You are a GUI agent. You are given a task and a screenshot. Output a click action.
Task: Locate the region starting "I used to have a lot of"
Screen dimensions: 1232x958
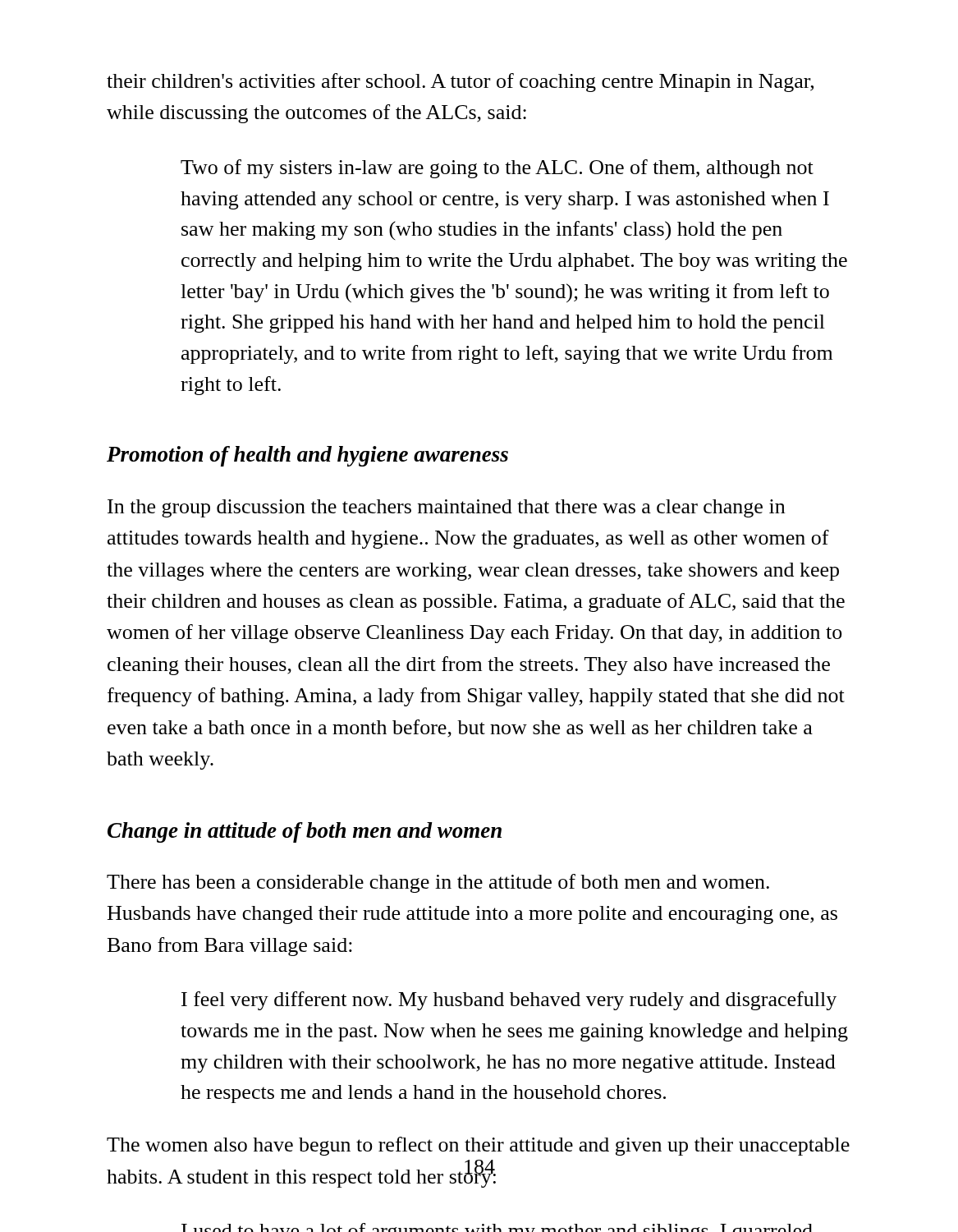(497, 1225)
